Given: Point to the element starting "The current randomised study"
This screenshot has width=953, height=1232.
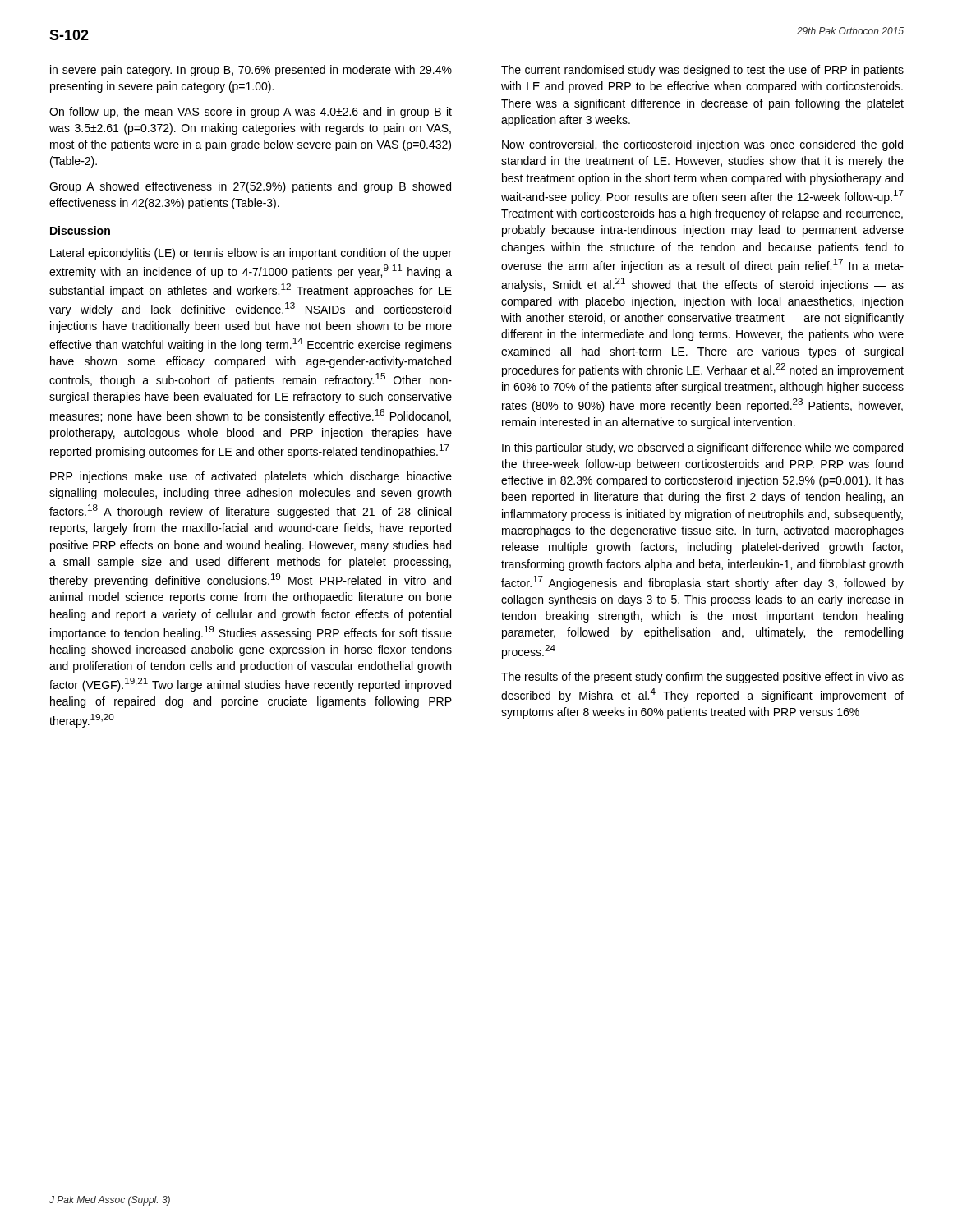Looking at the screenshot, I should click(702, 95).
